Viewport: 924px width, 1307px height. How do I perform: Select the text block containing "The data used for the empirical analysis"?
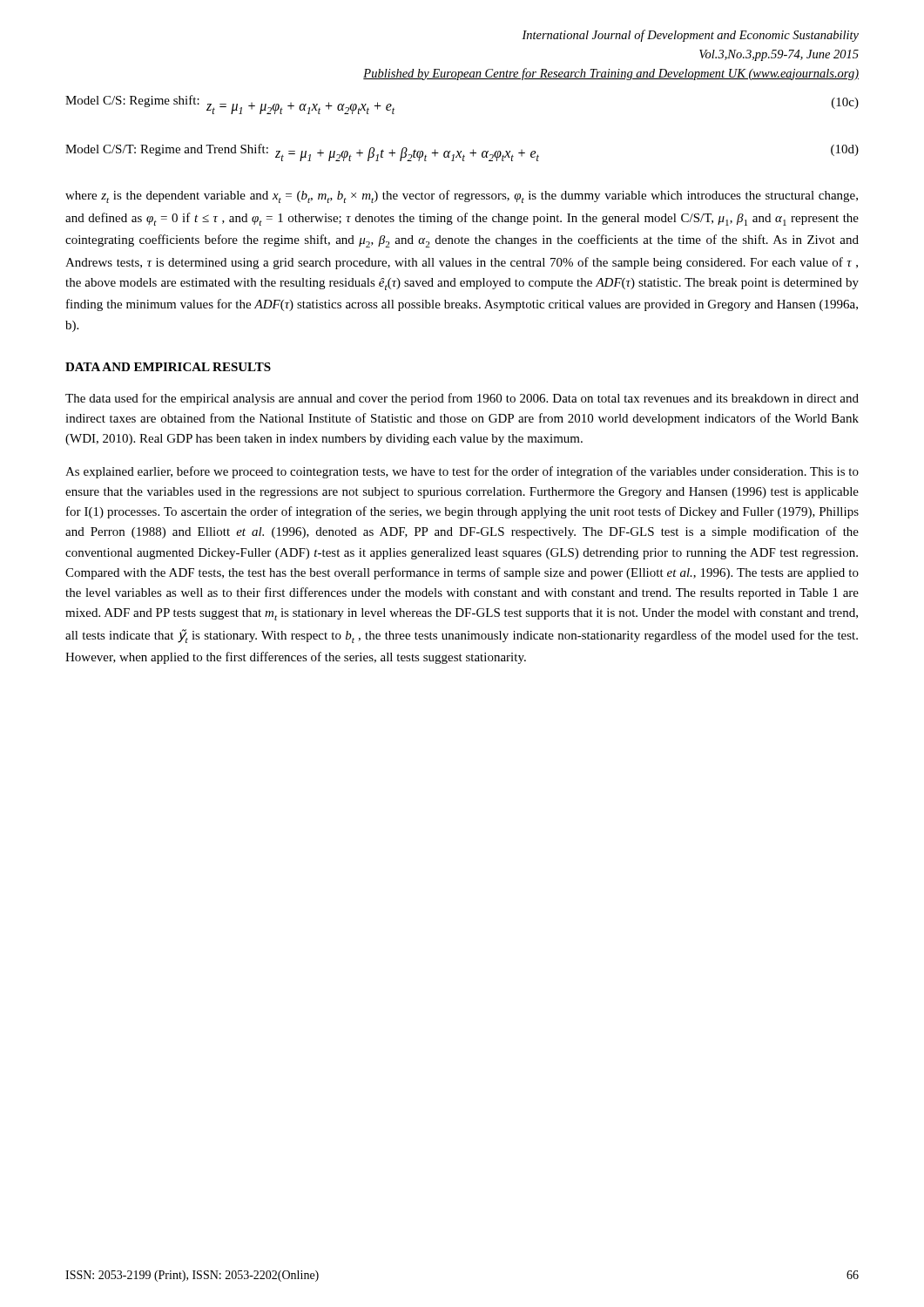click(462, 418)
